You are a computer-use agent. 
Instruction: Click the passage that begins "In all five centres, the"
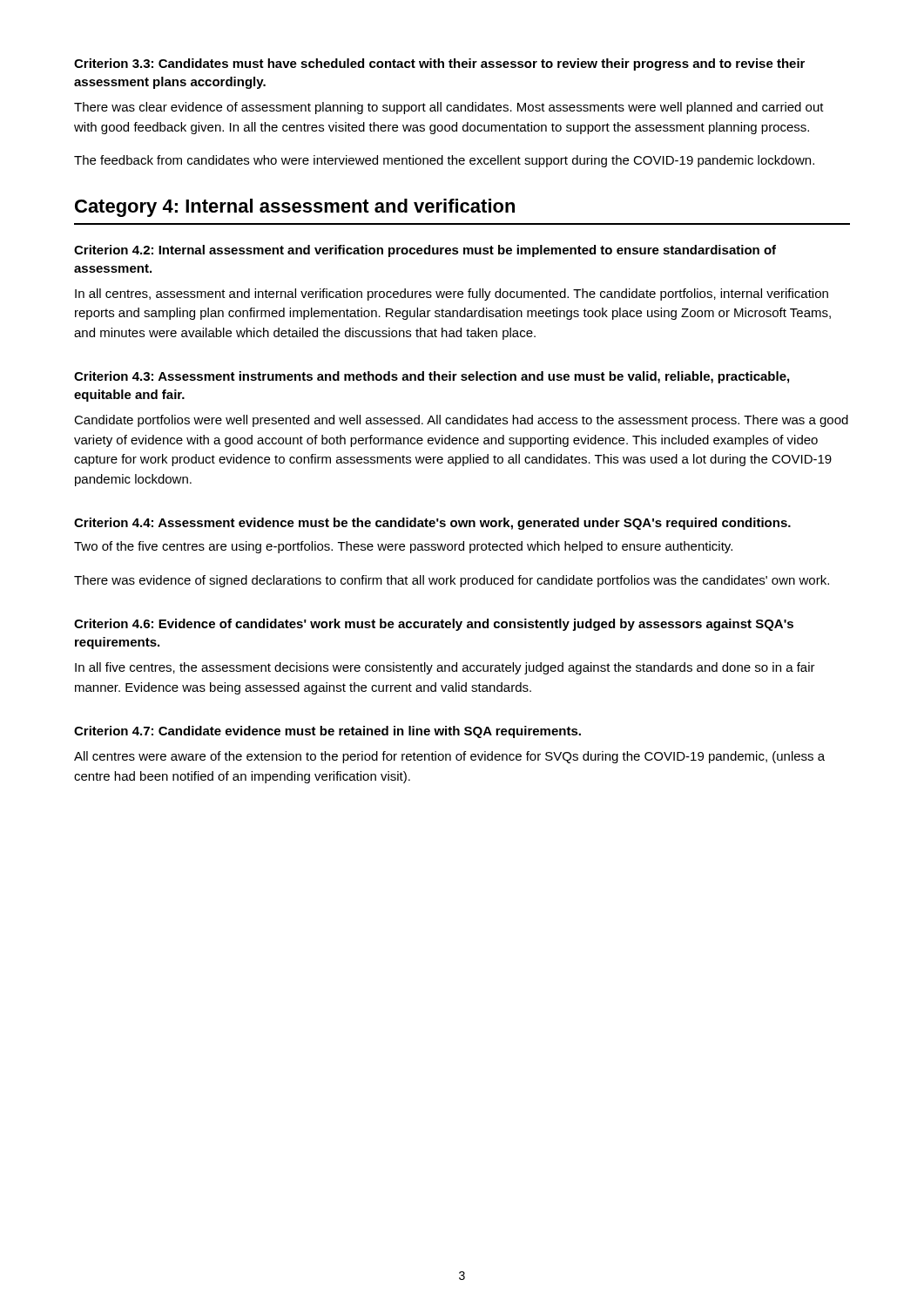pos(462,677)
